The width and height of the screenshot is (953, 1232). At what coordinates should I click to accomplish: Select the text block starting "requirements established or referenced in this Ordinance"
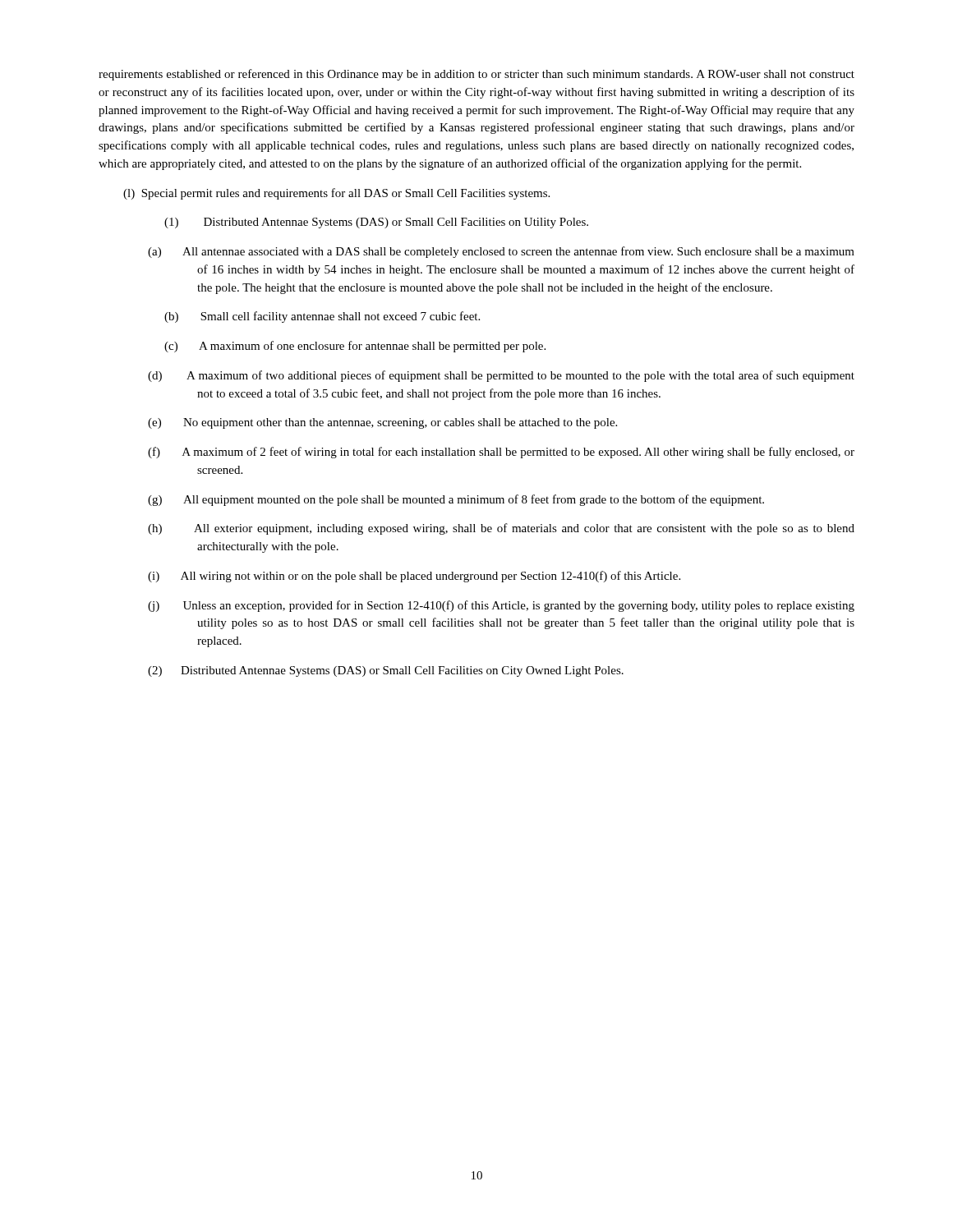coord(476,119)
